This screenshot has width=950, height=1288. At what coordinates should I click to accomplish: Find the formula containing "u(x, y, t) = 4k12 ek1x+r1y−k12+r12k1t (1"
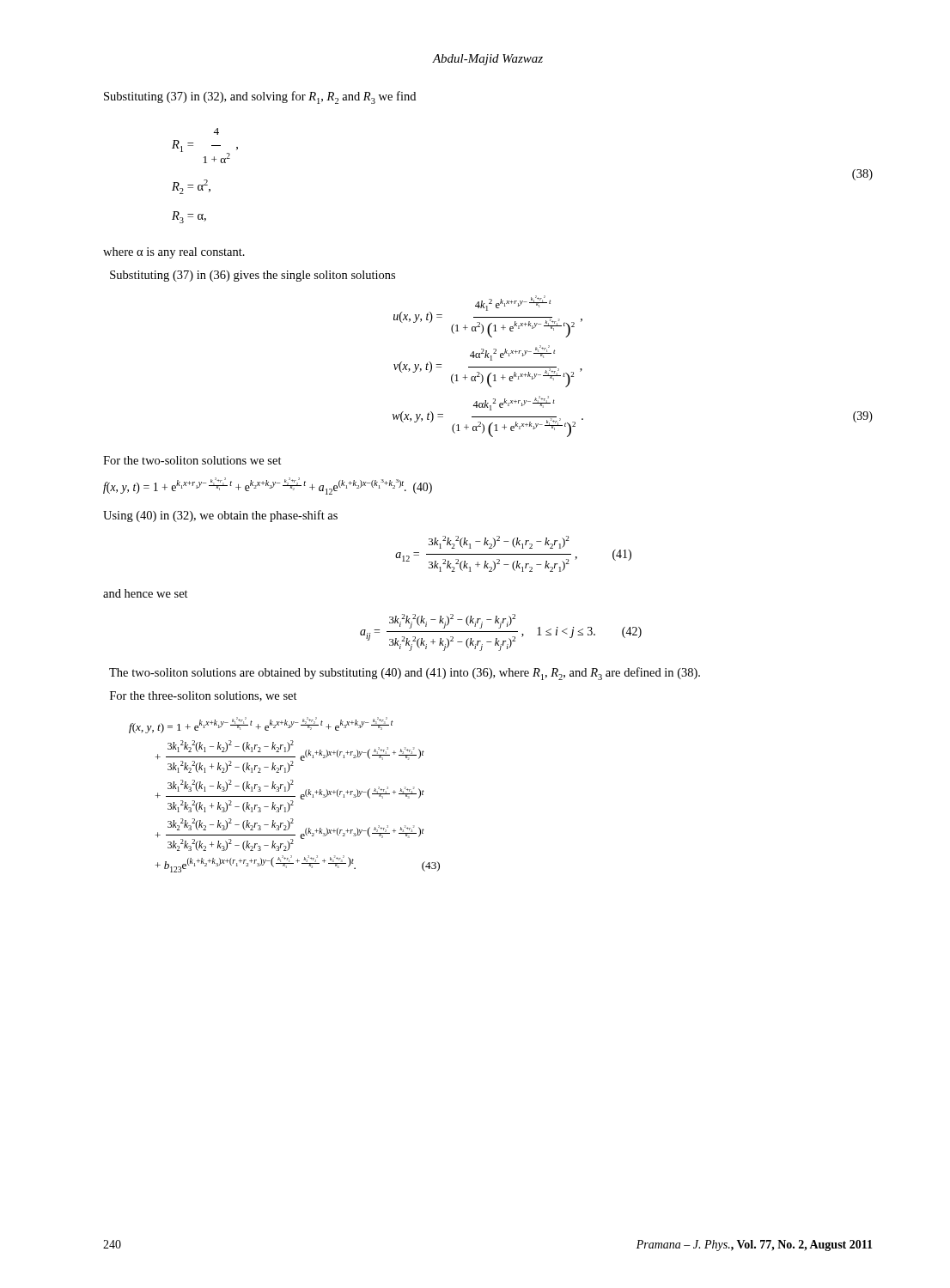[488, 367]
